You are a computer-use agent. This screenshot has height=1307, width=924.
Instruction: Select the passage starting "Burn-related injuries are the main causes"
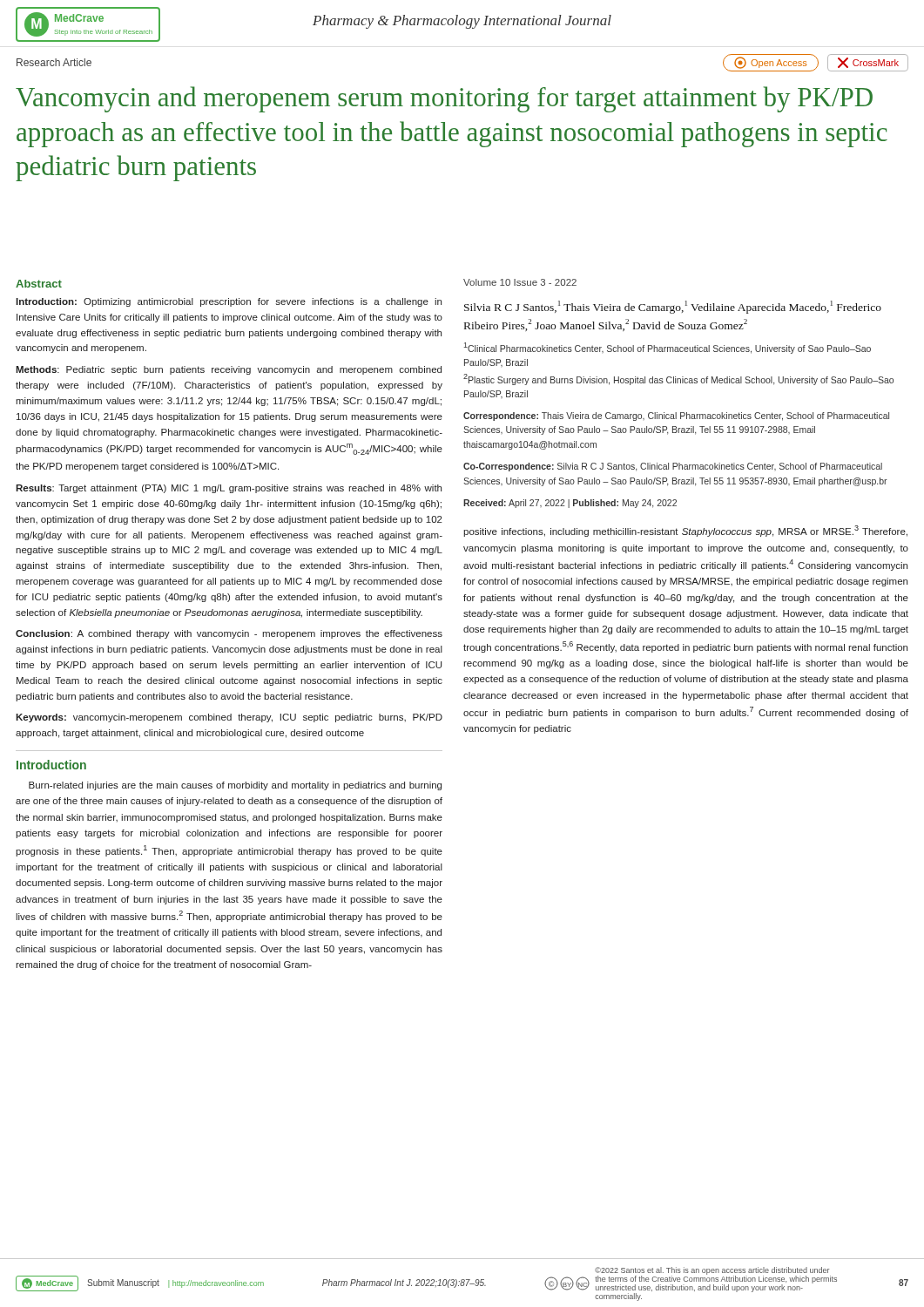coord(229,875)
